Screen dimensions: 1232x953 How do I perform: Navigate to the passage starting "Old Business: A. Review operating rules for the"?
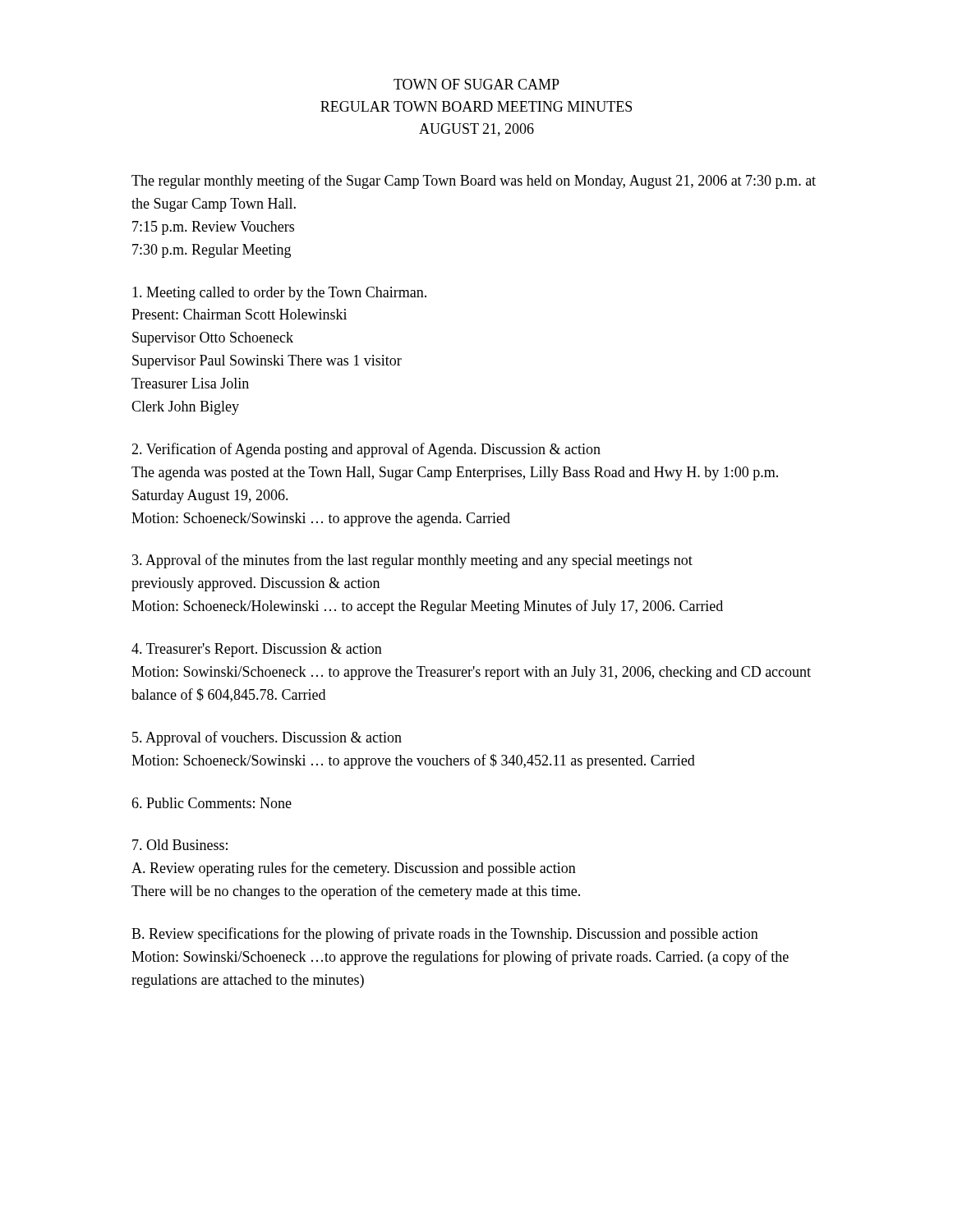click(356, 868)
